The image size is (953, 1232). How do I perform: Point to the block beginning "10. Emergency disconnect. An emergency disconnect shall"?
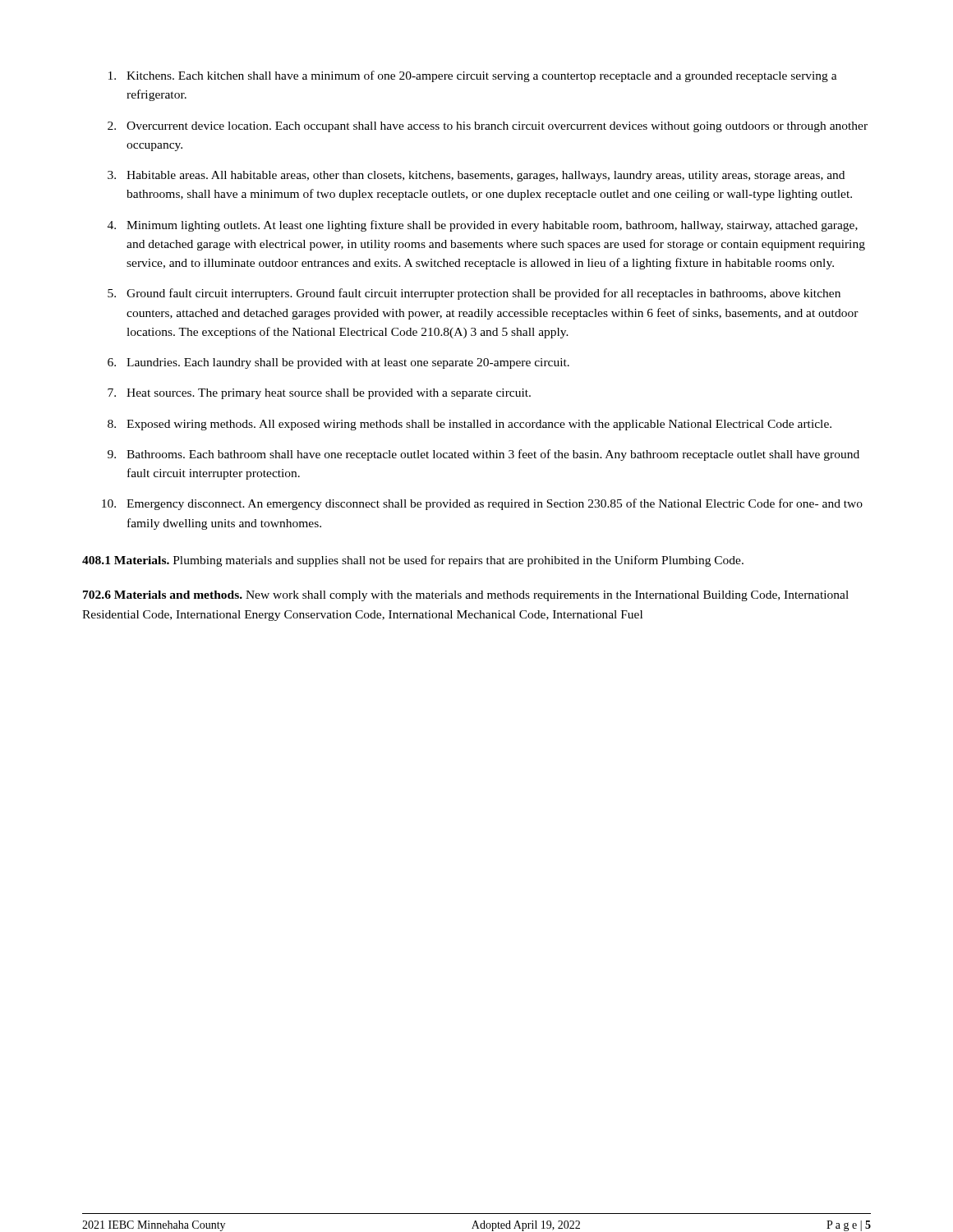point(476,513)
